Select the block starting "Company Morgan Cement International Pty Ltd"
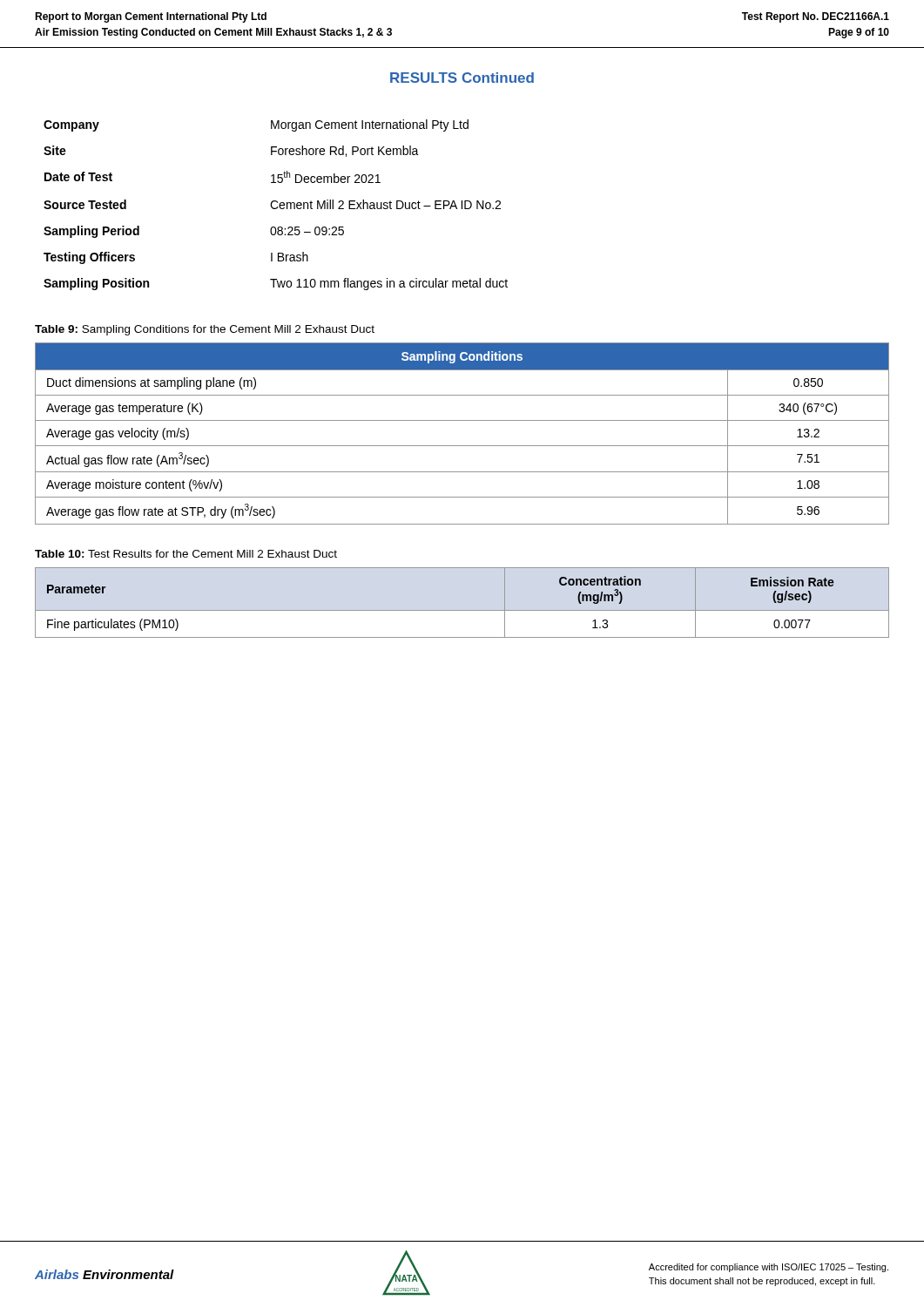 pos(462,204)
